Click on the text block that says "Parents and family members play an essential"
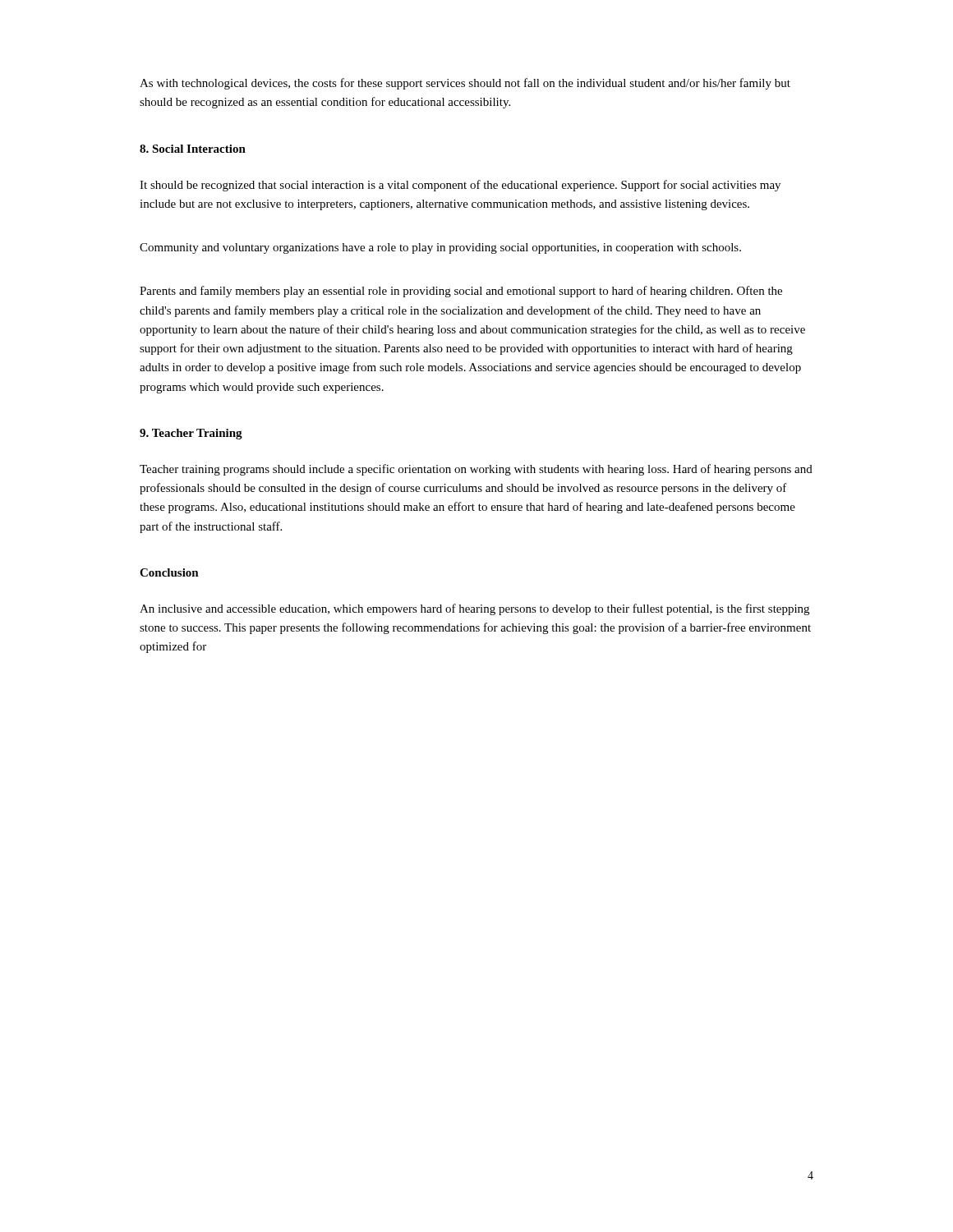953x1232 pixels. point(473,339)
